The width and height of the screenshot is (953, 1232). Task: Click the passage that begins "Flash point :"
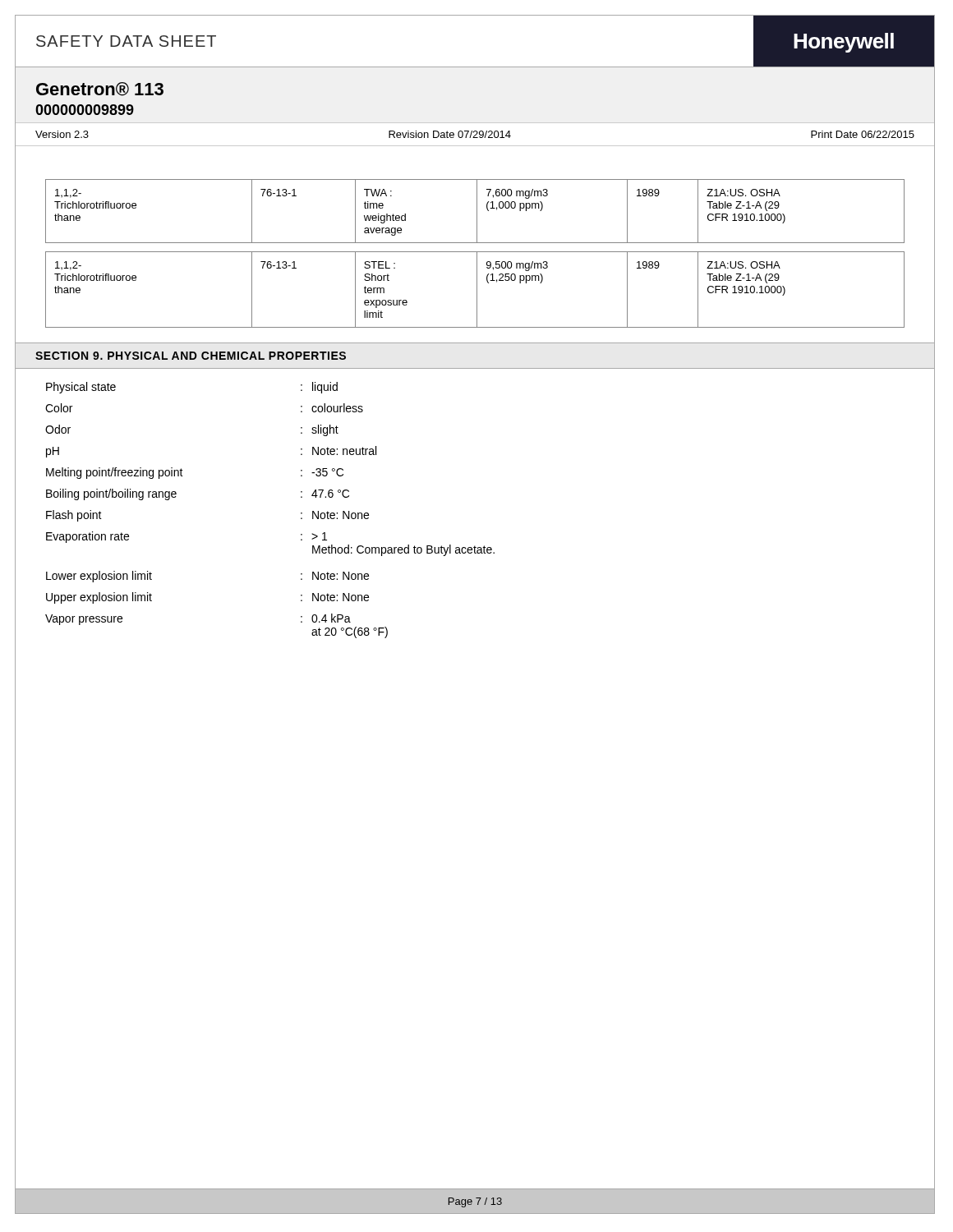pyautogui.click(x=69, y=515)
